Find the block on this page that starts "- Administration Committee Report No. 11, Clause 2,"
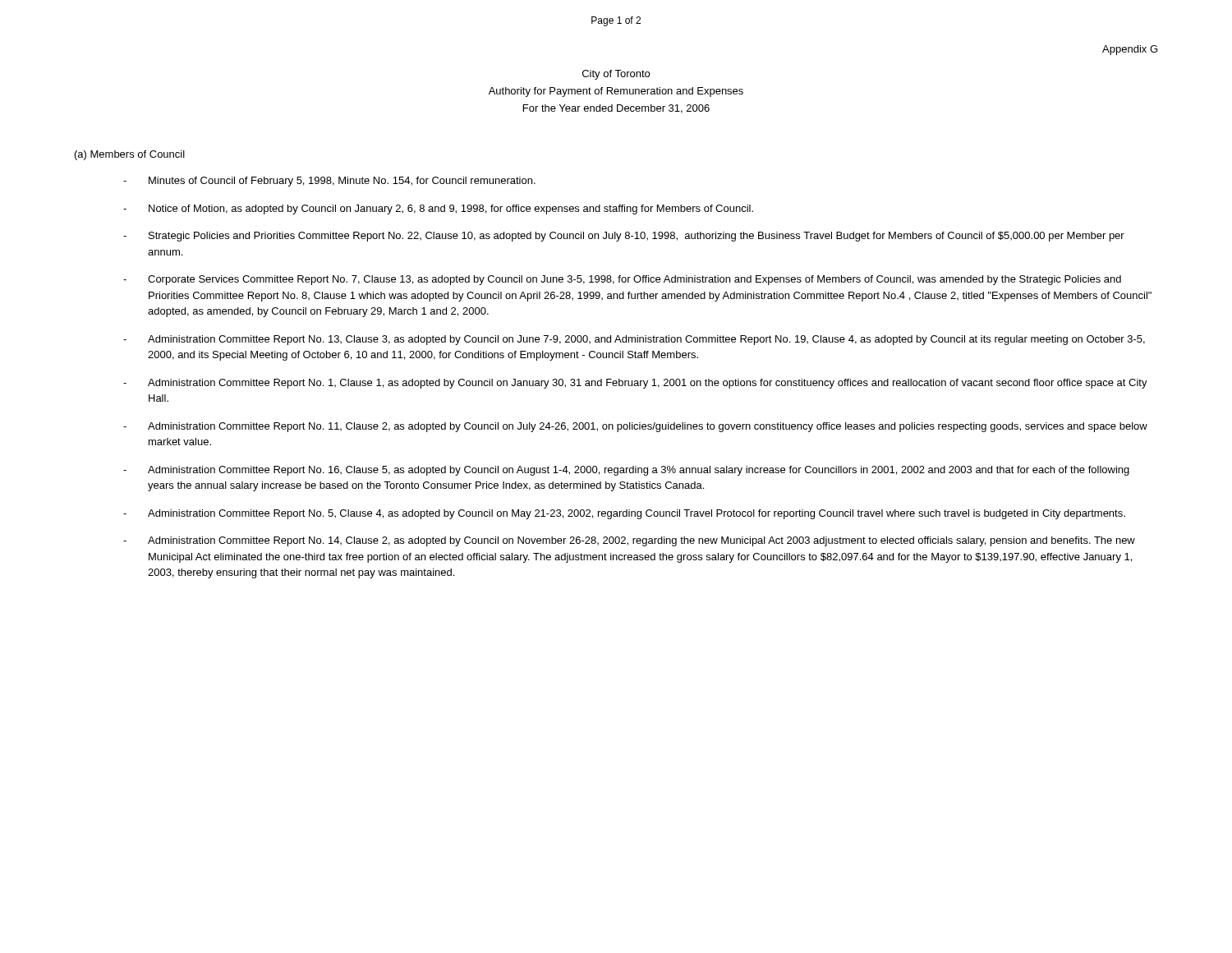This screenshot has height=953, width=1232. point(616,434)
